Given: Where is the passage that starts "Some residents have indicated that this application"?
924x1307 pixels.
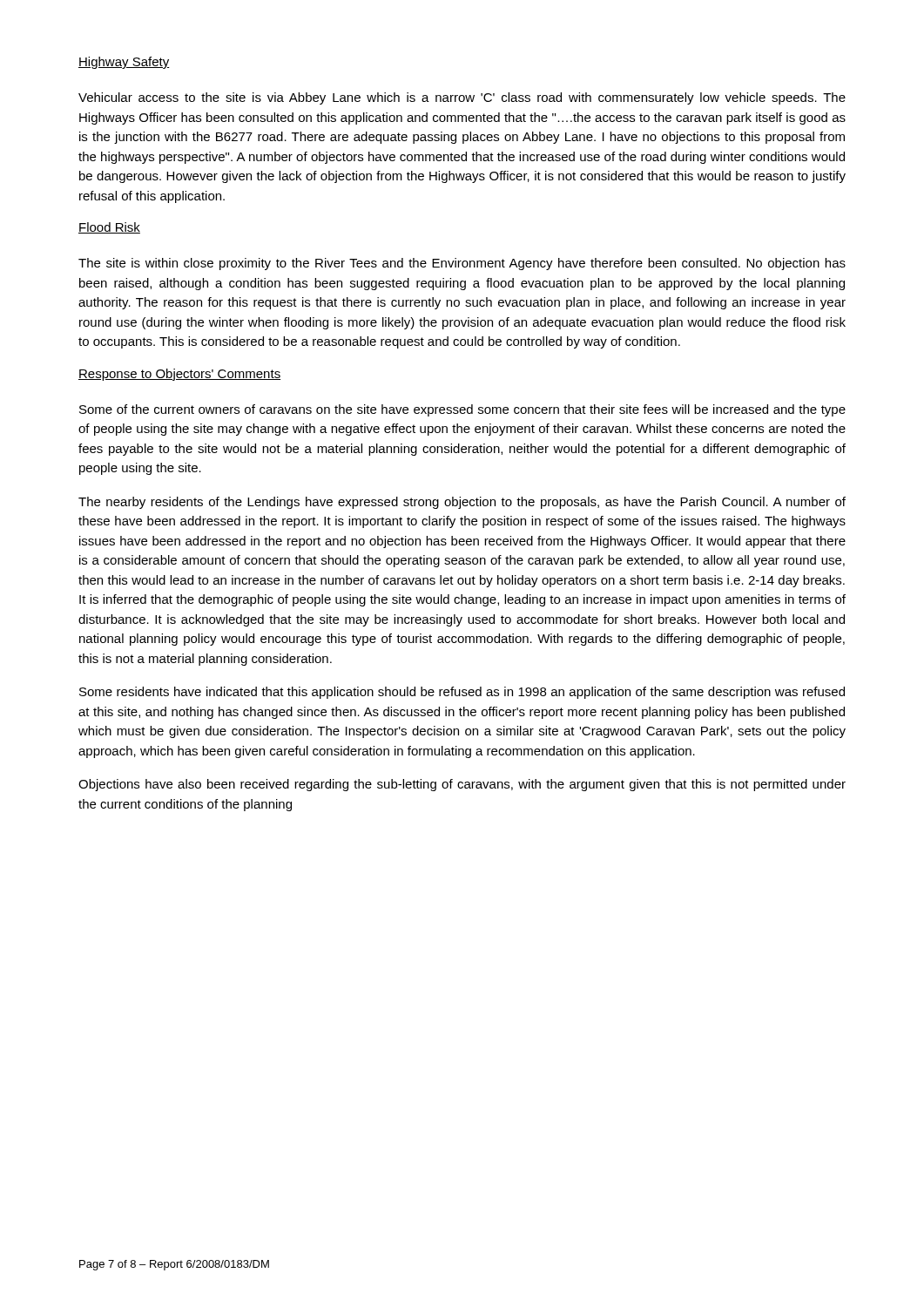Looking at the screenshot, I should click(462, 721).
